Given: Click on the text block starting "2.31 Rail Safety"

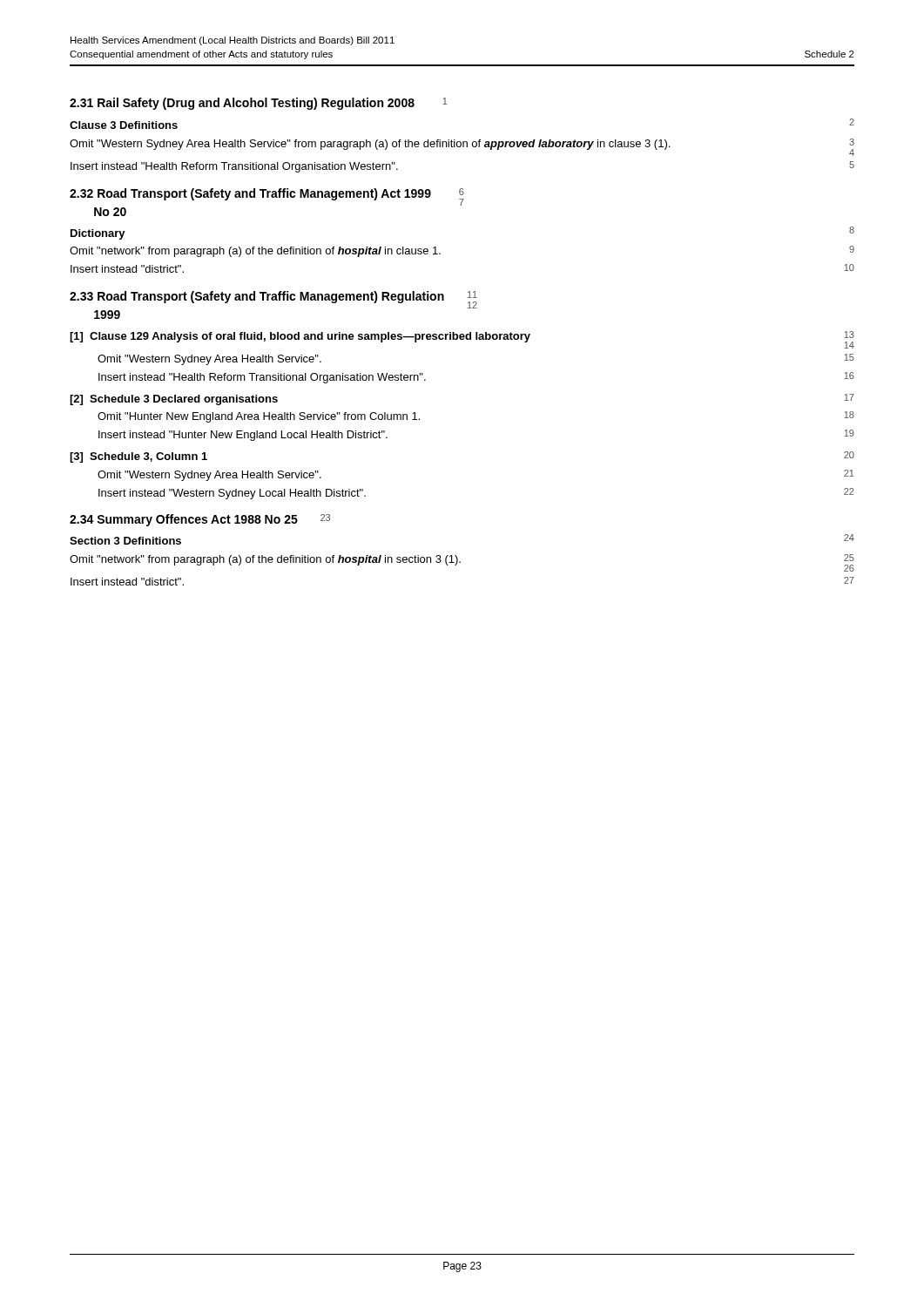Looking at the screenshot, I should 259,103.
